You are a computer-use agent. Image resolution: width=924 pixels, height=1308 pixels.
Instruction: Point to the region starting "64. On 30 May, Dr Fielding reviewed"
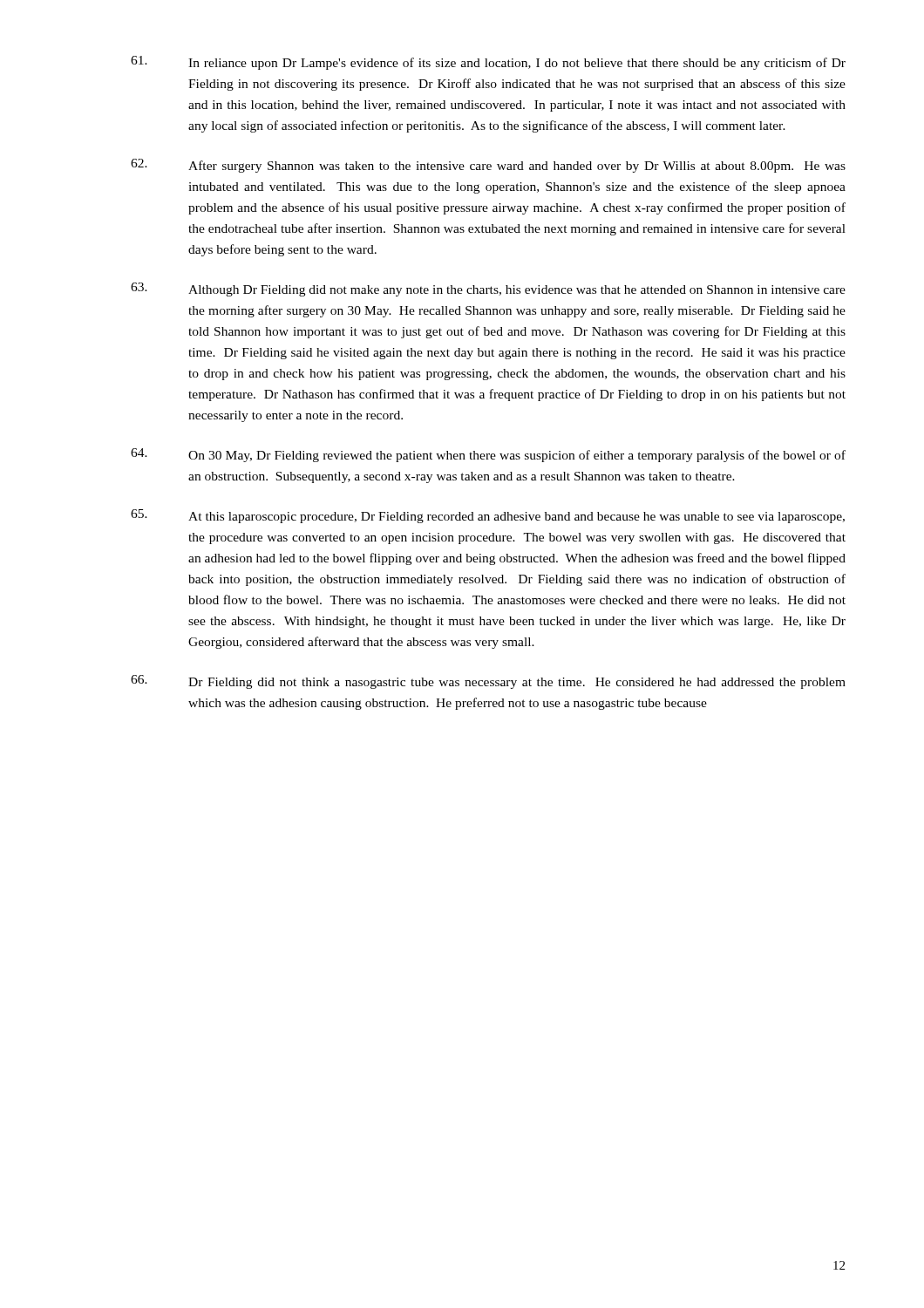(488, 466)
